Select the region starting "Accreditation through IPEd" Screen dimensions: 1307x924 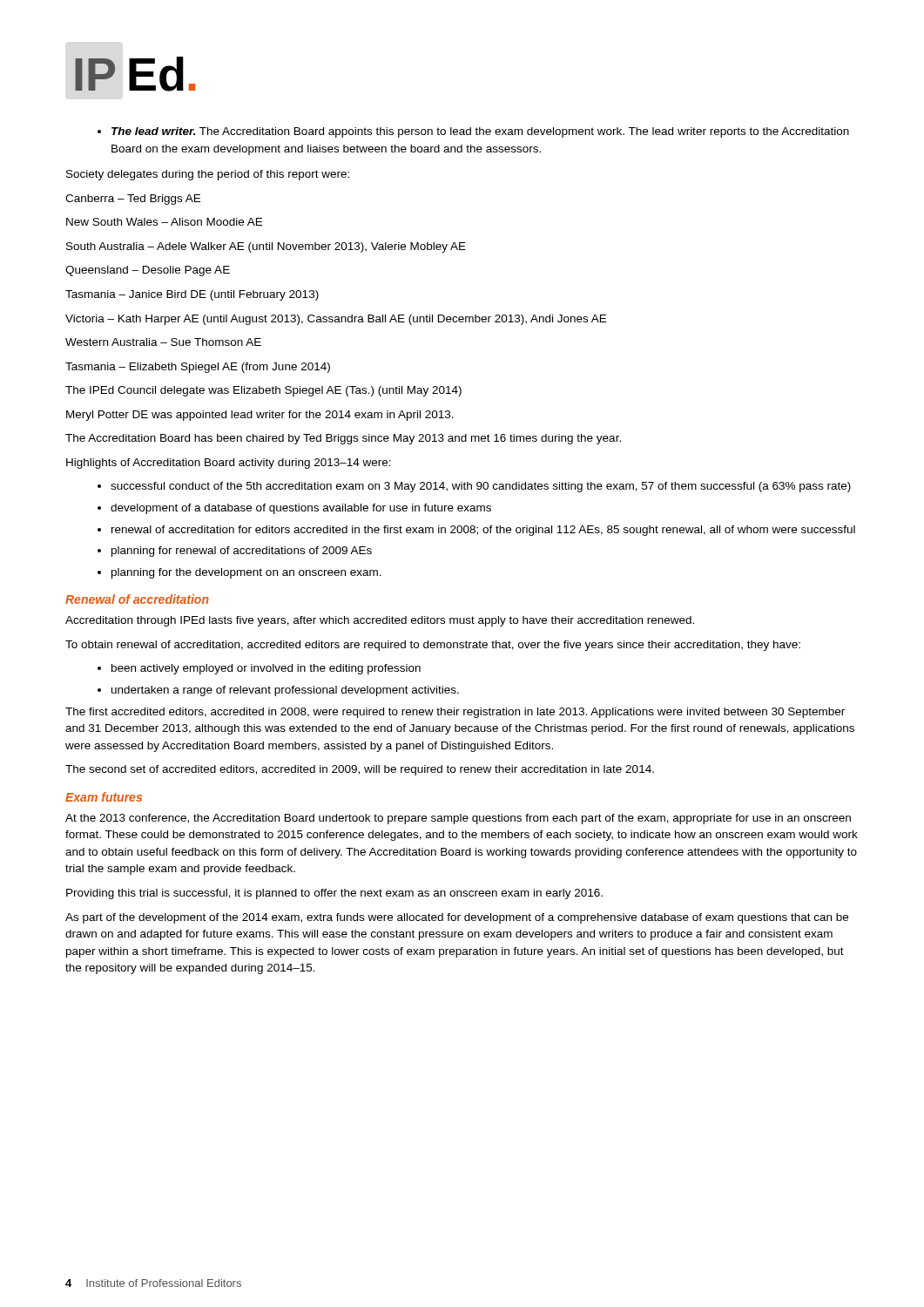tap(462, 620)
